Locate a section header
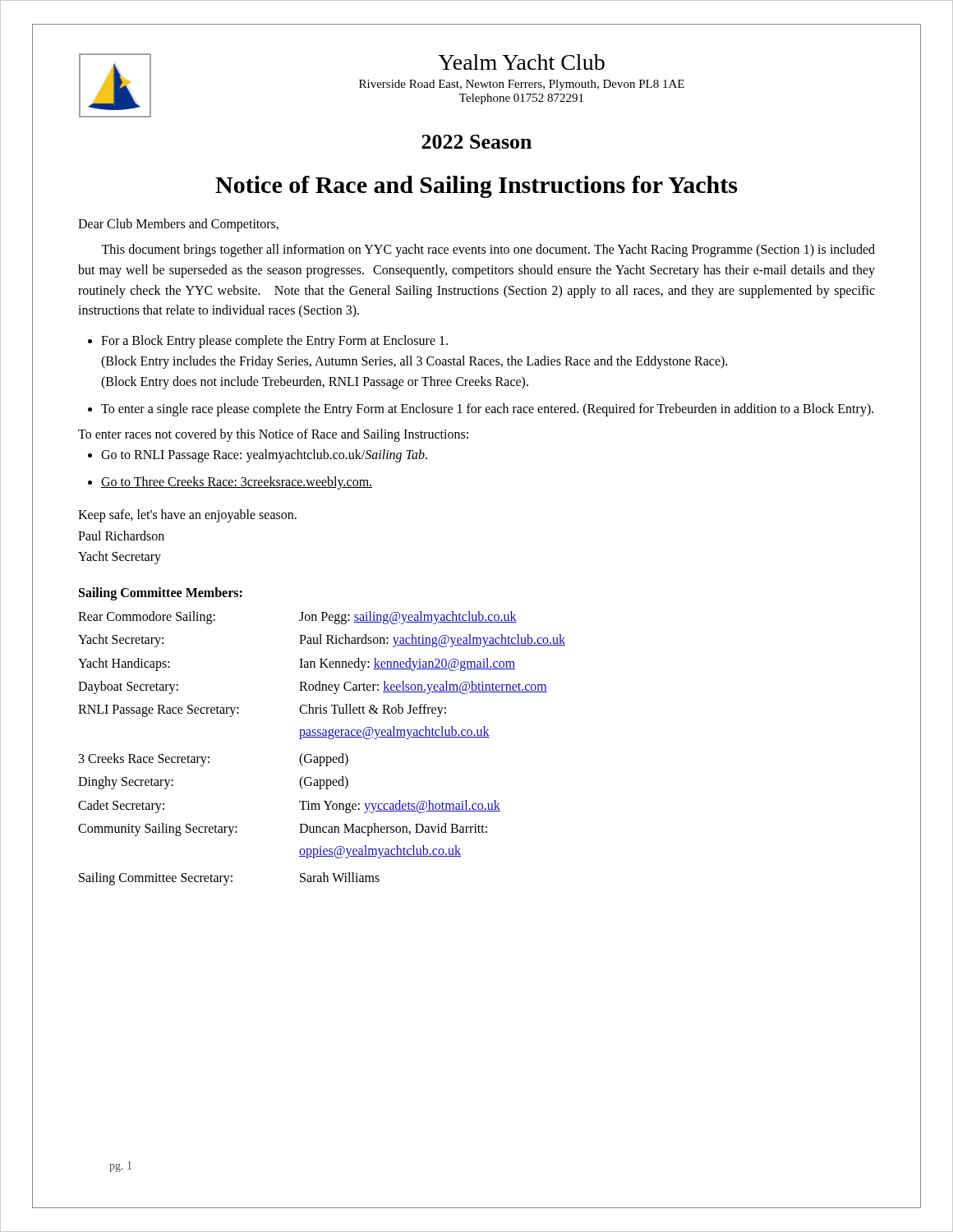The width and height of the screenshot is (953, 1232). pyautogui.click(x=161, y=592)
